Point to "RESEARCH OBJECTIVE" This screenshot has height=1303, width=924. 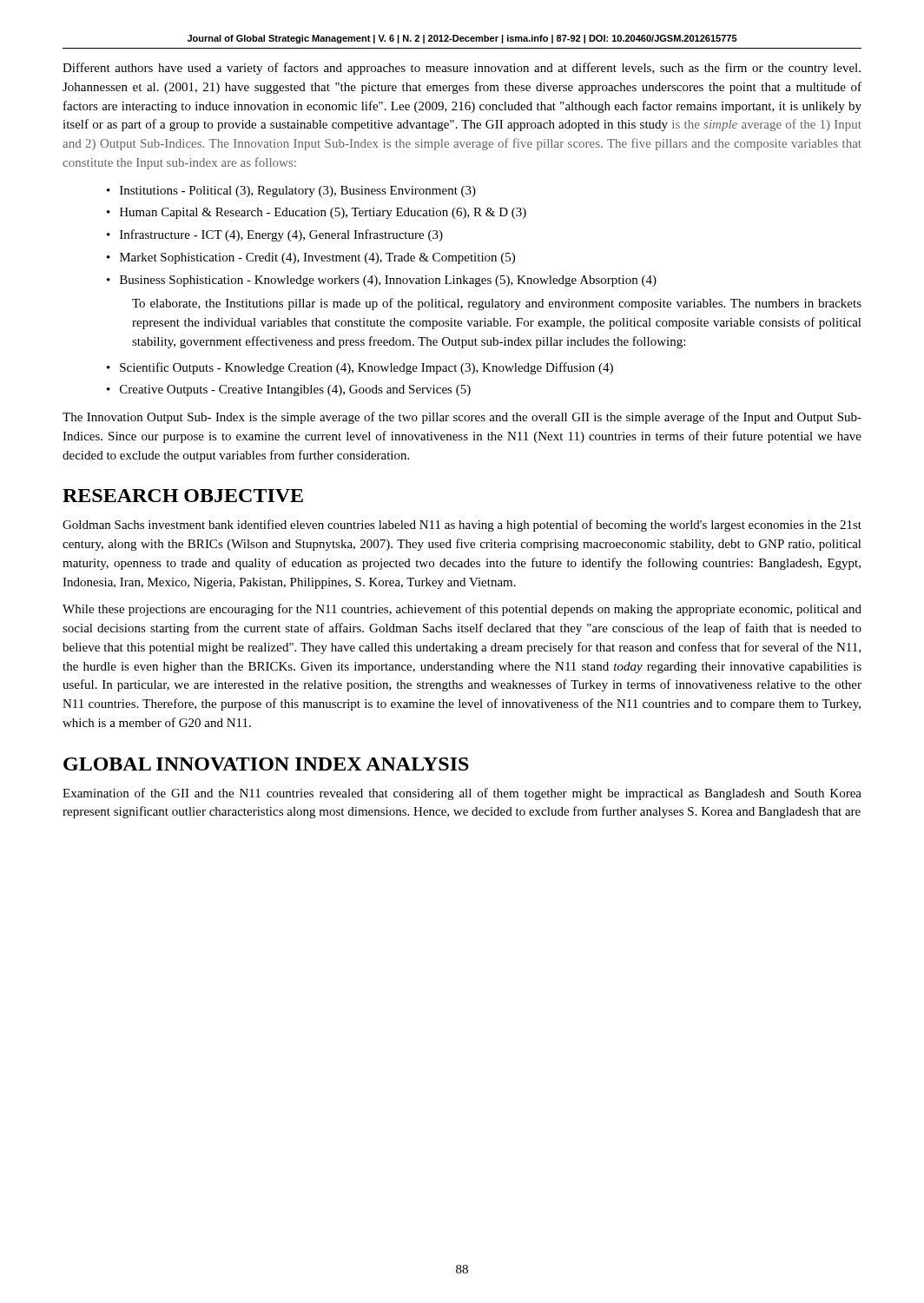[183, 495]
